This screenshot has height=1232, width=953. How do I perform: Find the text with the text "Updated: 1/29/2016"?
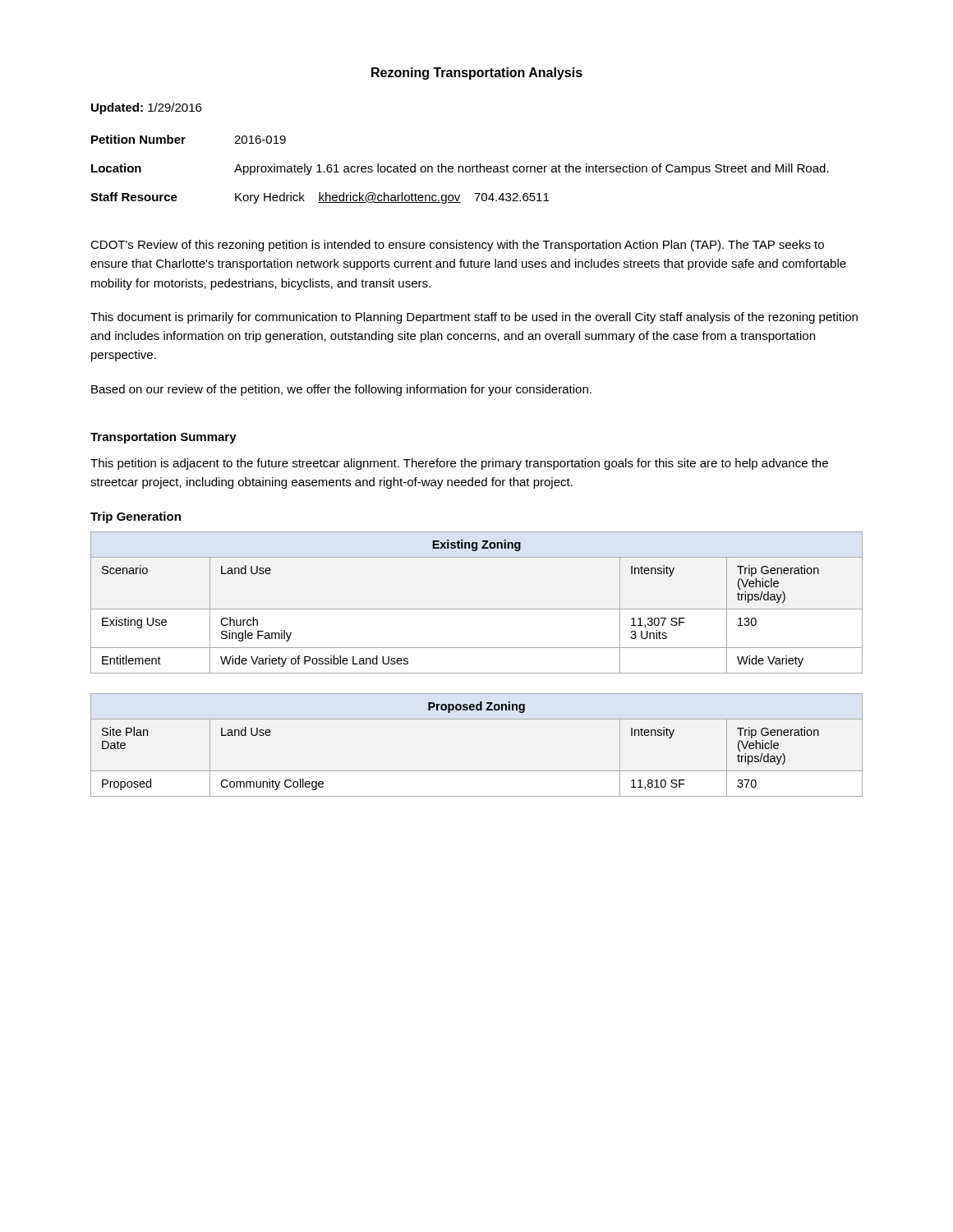[146, 107]
